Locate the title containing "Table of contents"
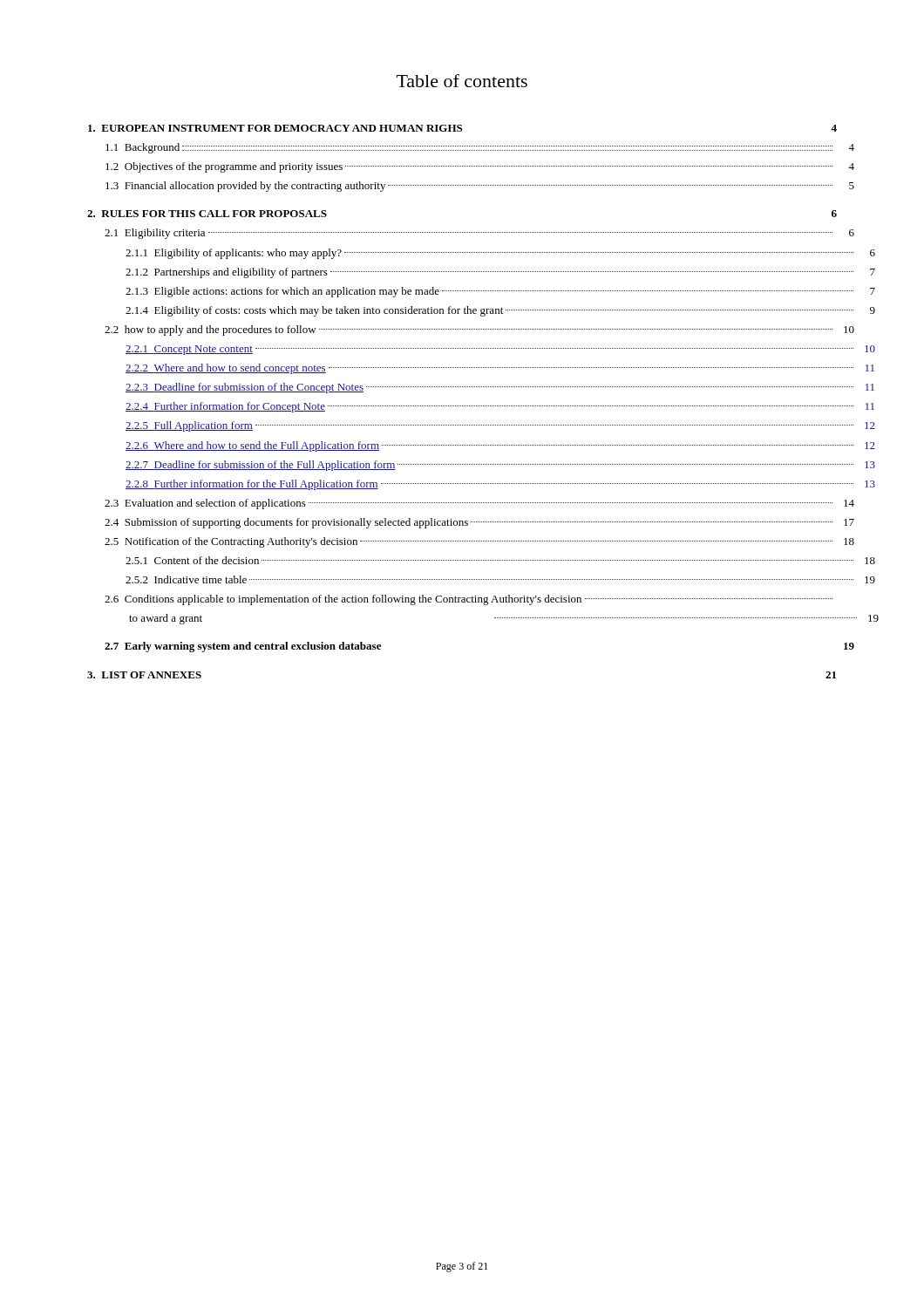 [x=462, y=81]
